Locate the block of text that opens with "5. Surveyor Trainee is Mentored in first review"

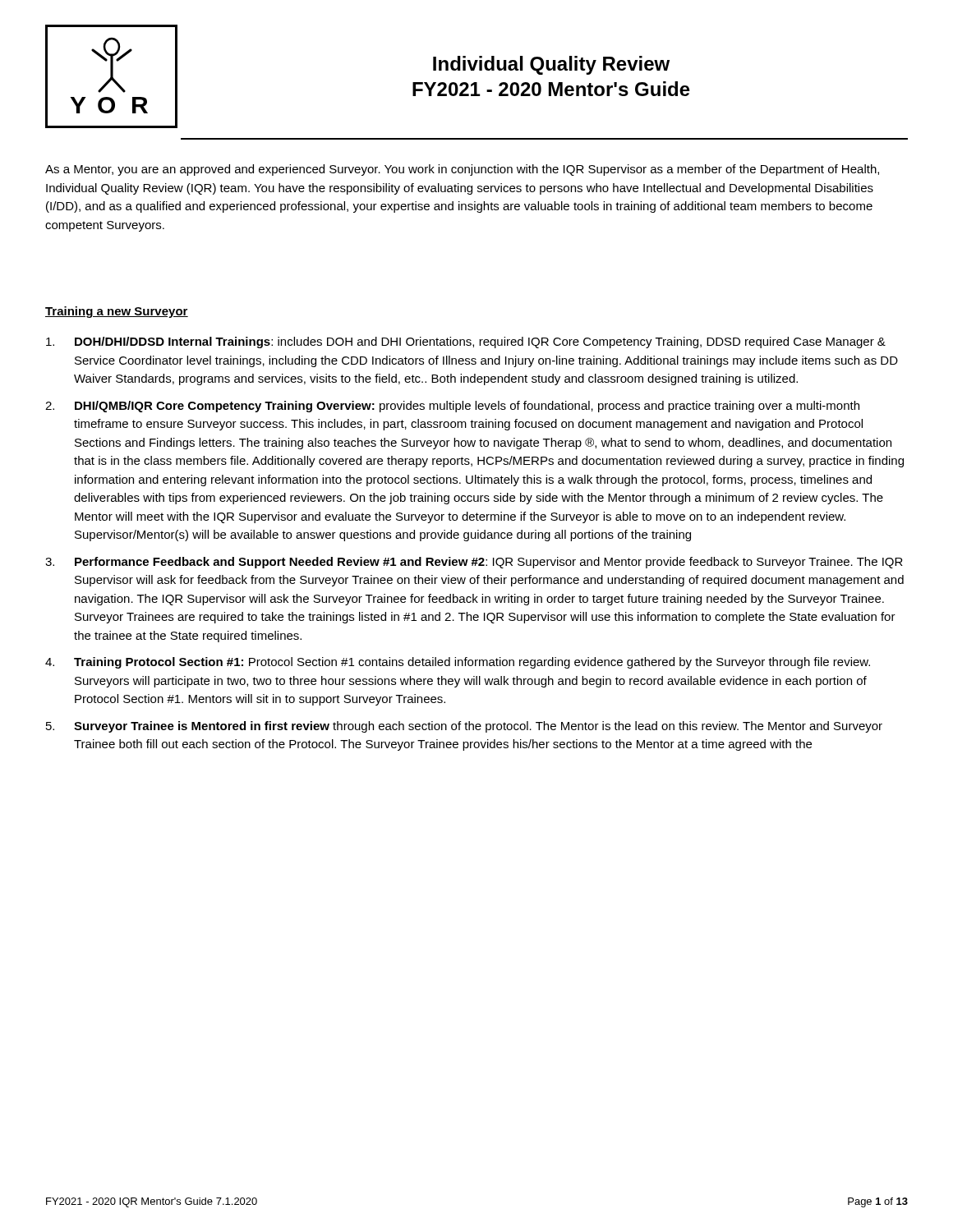476,735
